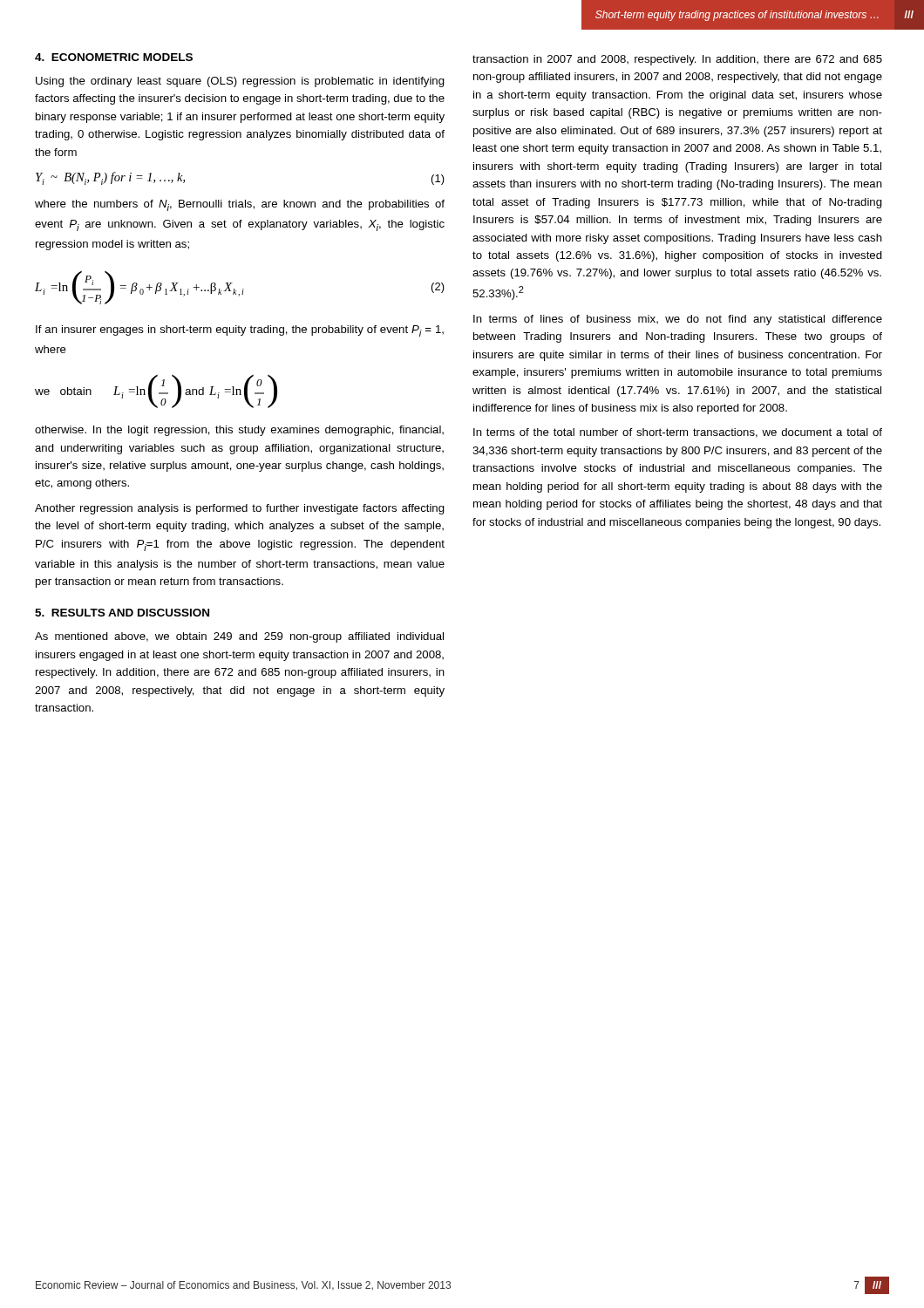
Task: Point to the region starting "transaction in 2007 and"
Action: (x=677, y=176)
